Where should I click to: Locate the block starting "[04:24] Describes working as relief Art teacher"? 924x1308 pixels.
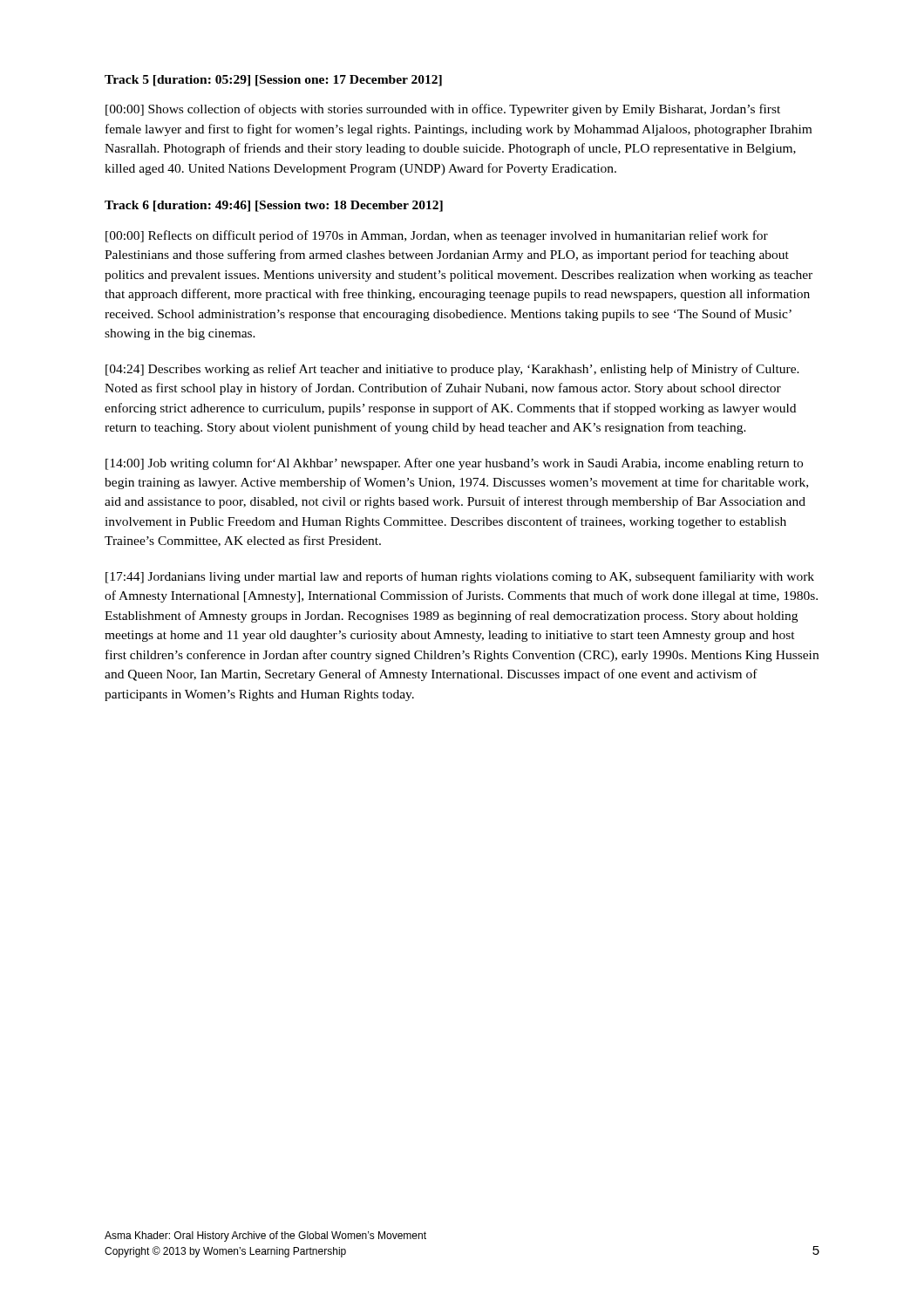click(452, 398)
